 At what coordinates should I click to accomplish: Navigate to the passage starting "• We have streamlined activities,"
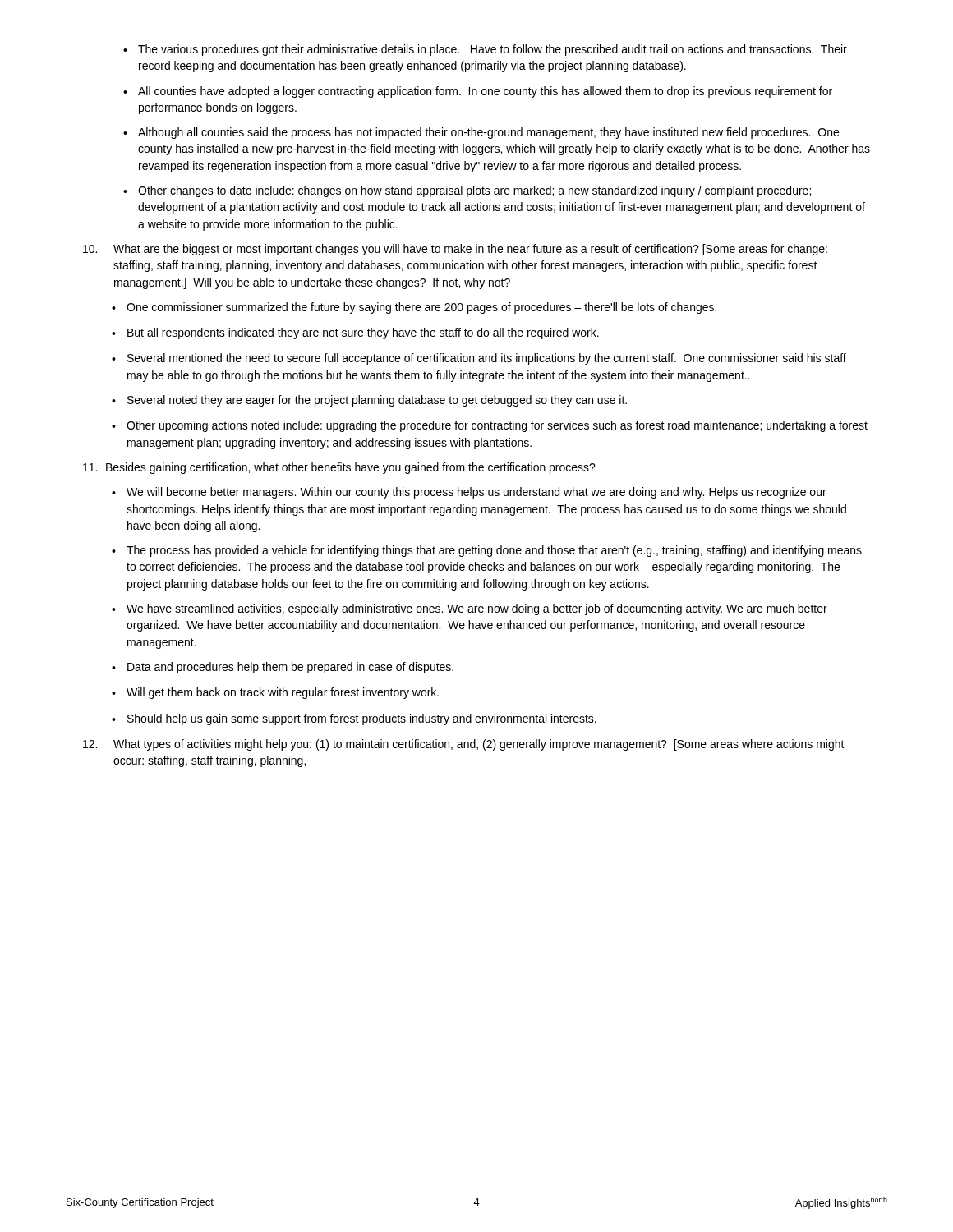coord(491,625)
